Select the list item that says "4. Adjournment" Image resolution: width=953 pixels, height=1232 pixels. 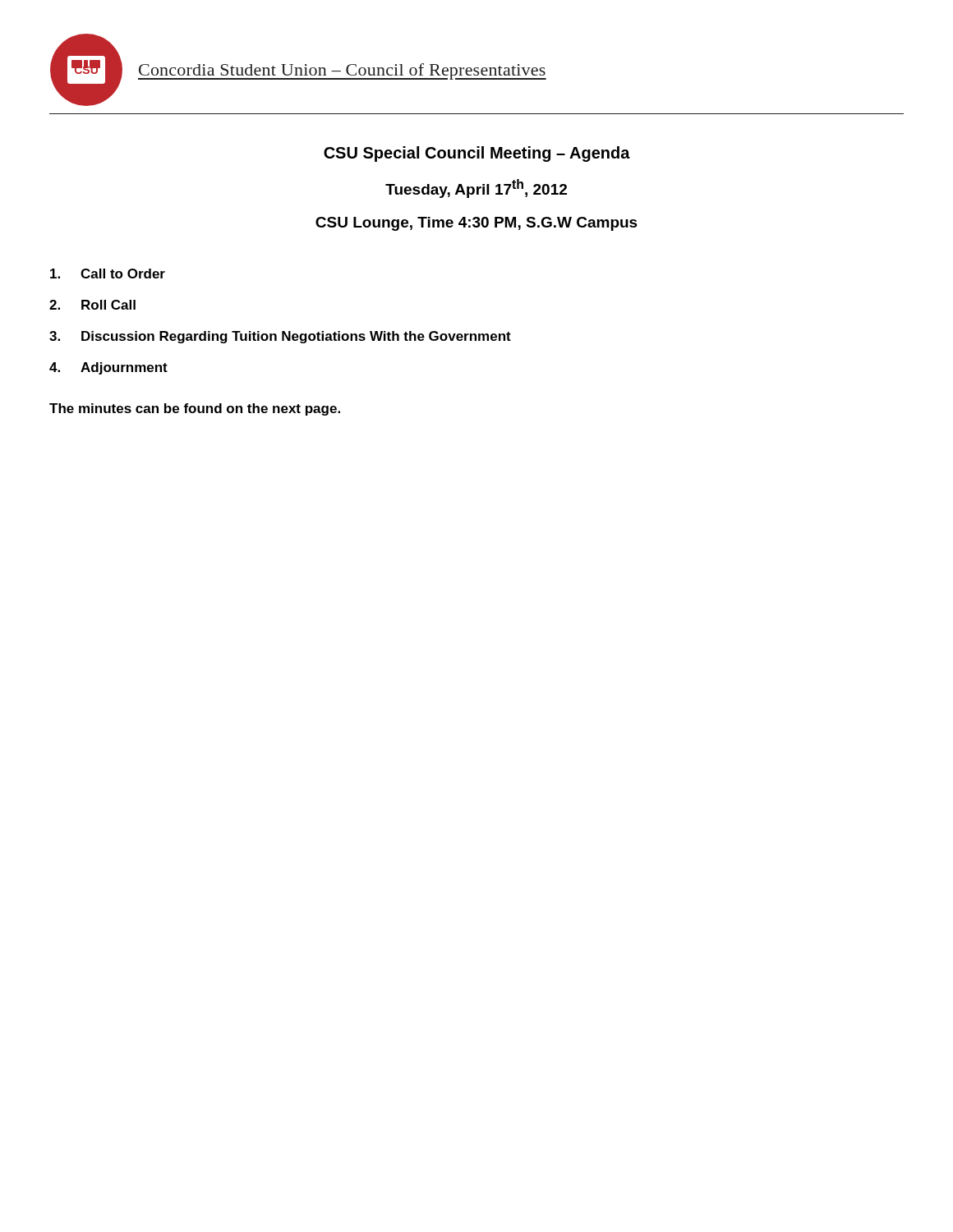pyautogui.click(x=108, y=368)
